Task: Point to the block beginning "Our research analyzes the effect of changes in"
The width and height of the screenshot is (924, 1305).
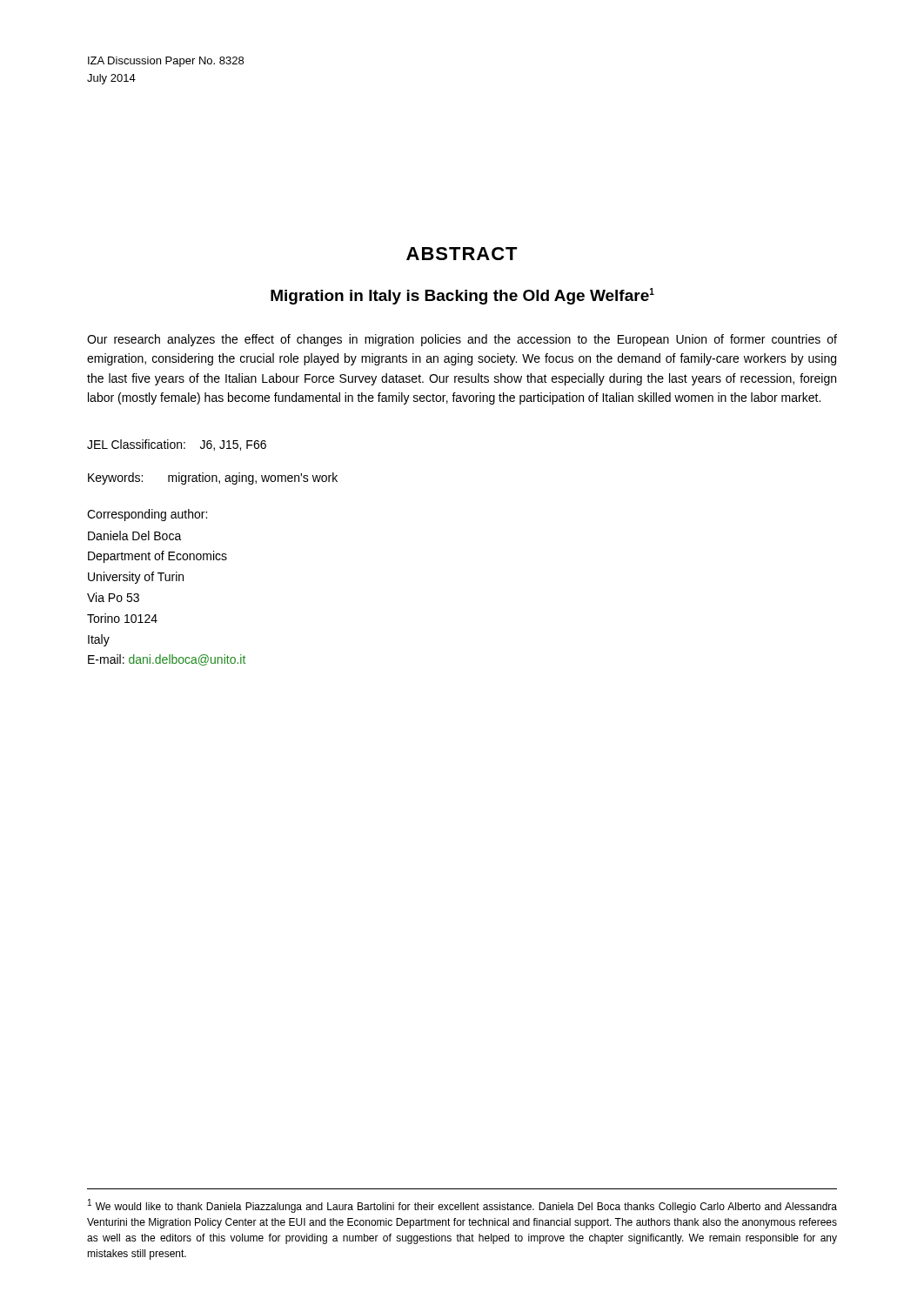Action: coord(462,369)
